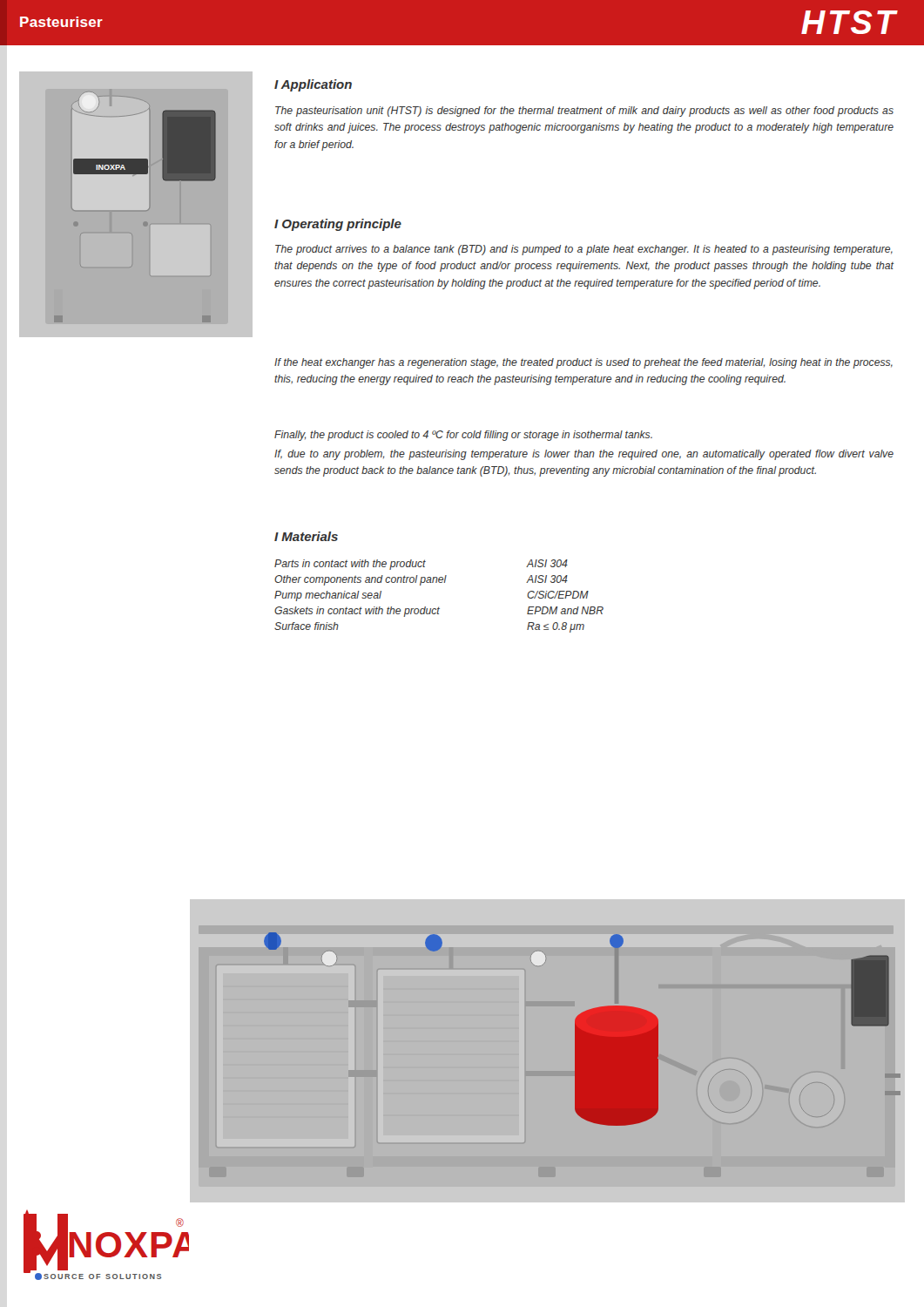Select the text starting "If the heat"
Screen dimensions: 1307x924
[x=584, y=371]
